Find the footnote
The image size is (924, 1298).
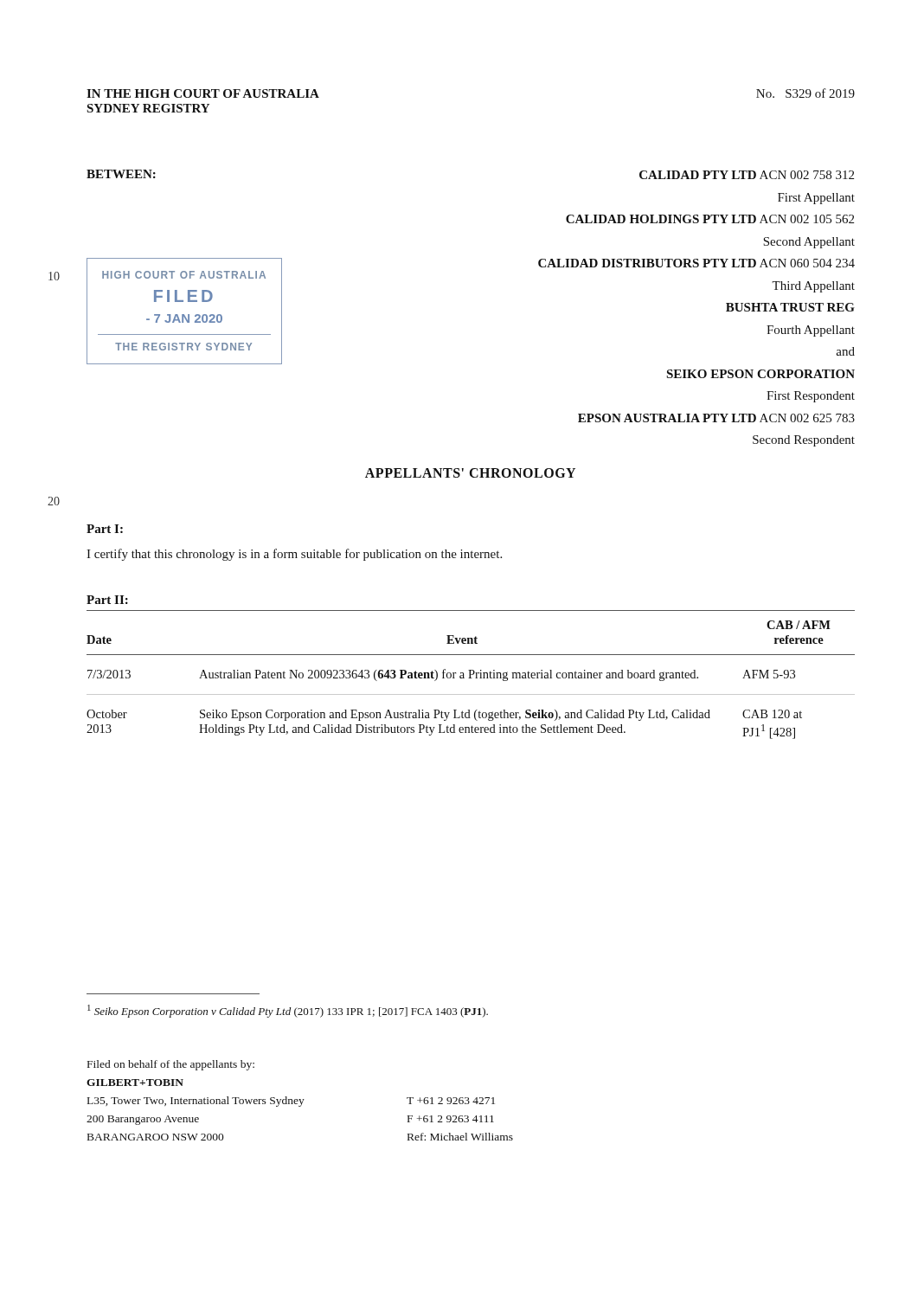288,1010
